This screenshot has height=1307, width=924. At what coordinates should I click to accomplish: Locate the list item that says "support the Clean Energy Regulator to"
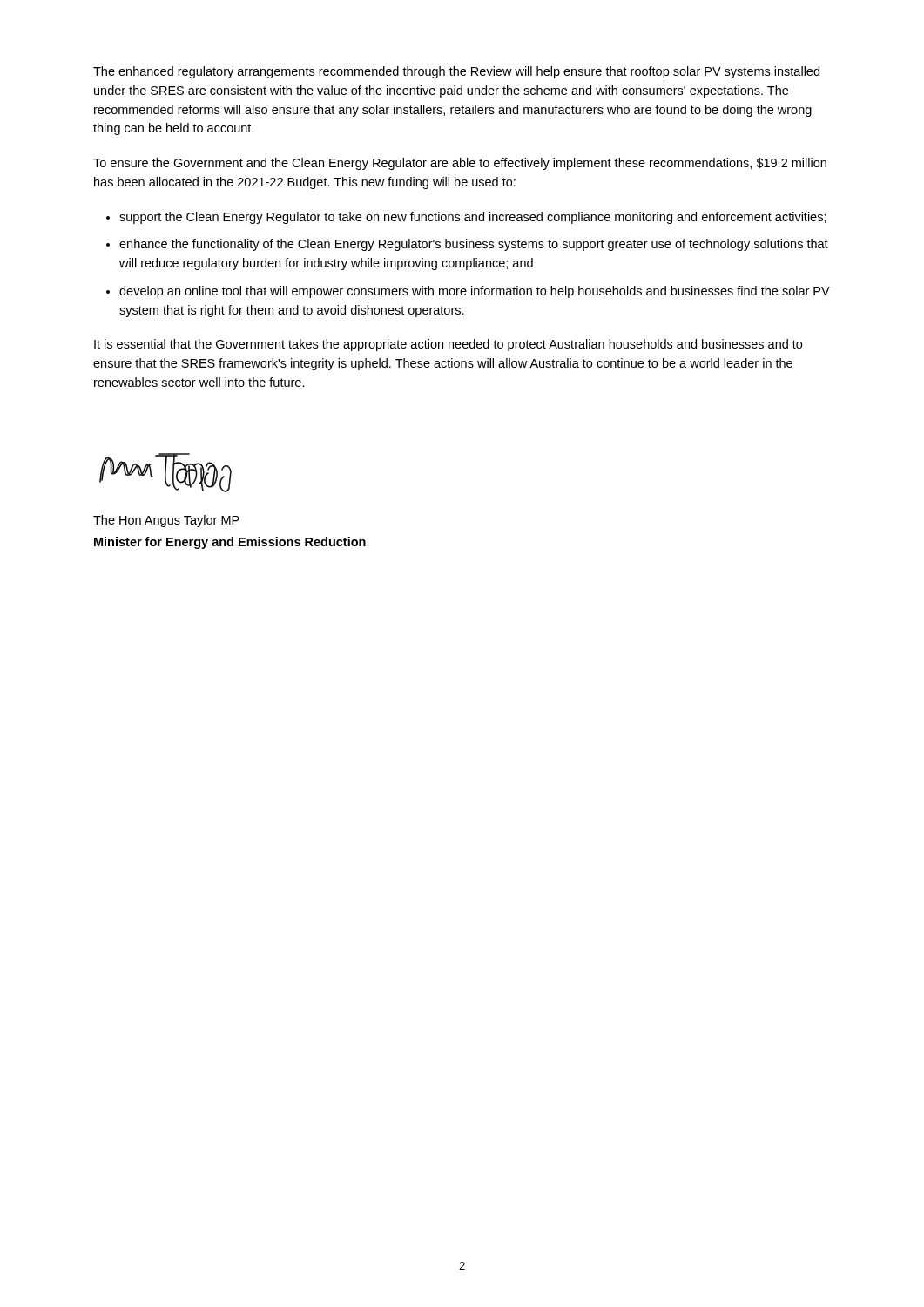point(473,217)
